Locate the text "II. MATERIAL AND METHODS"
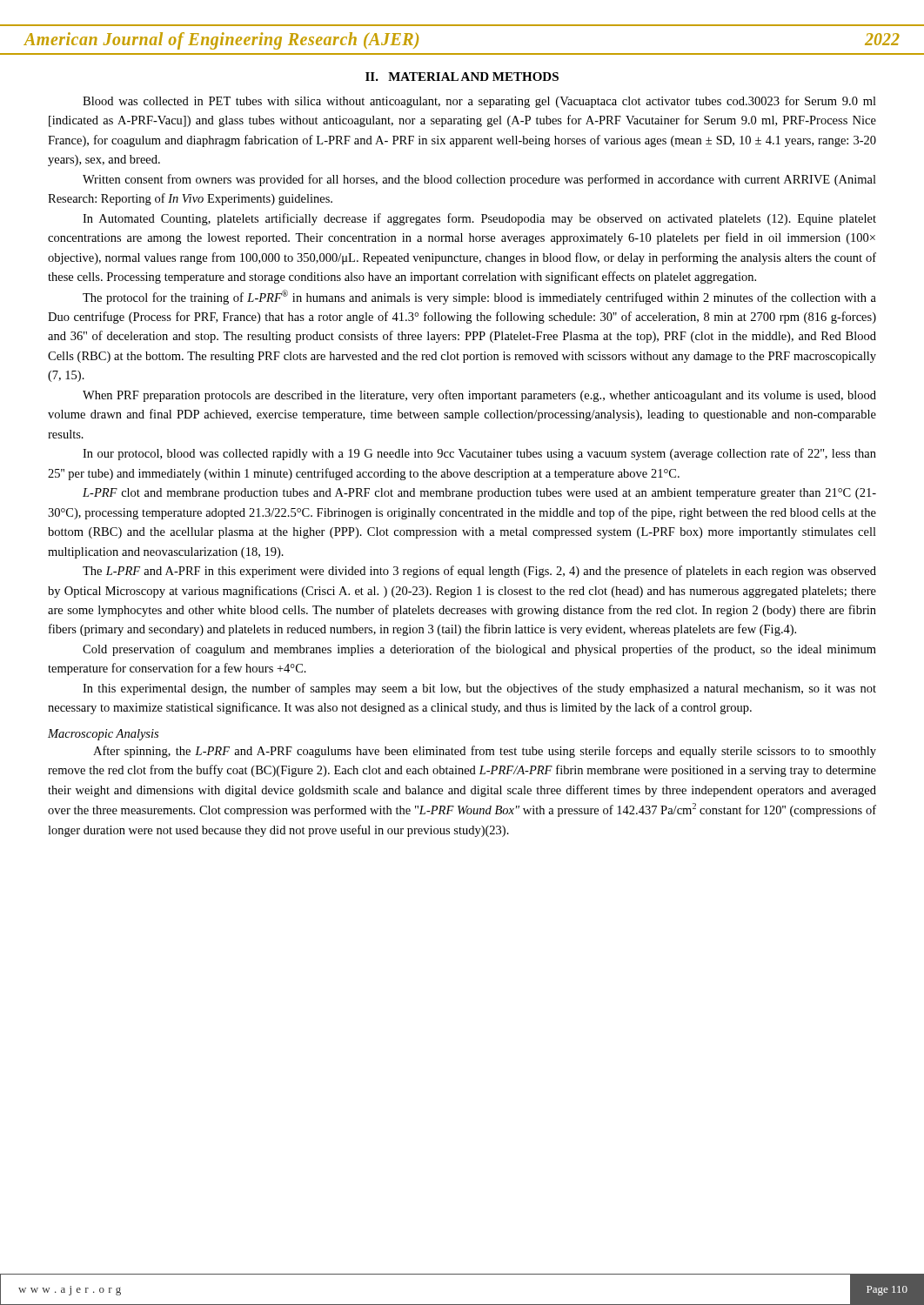Screen dimensions: 1305x924 click(x=462, y=77)
